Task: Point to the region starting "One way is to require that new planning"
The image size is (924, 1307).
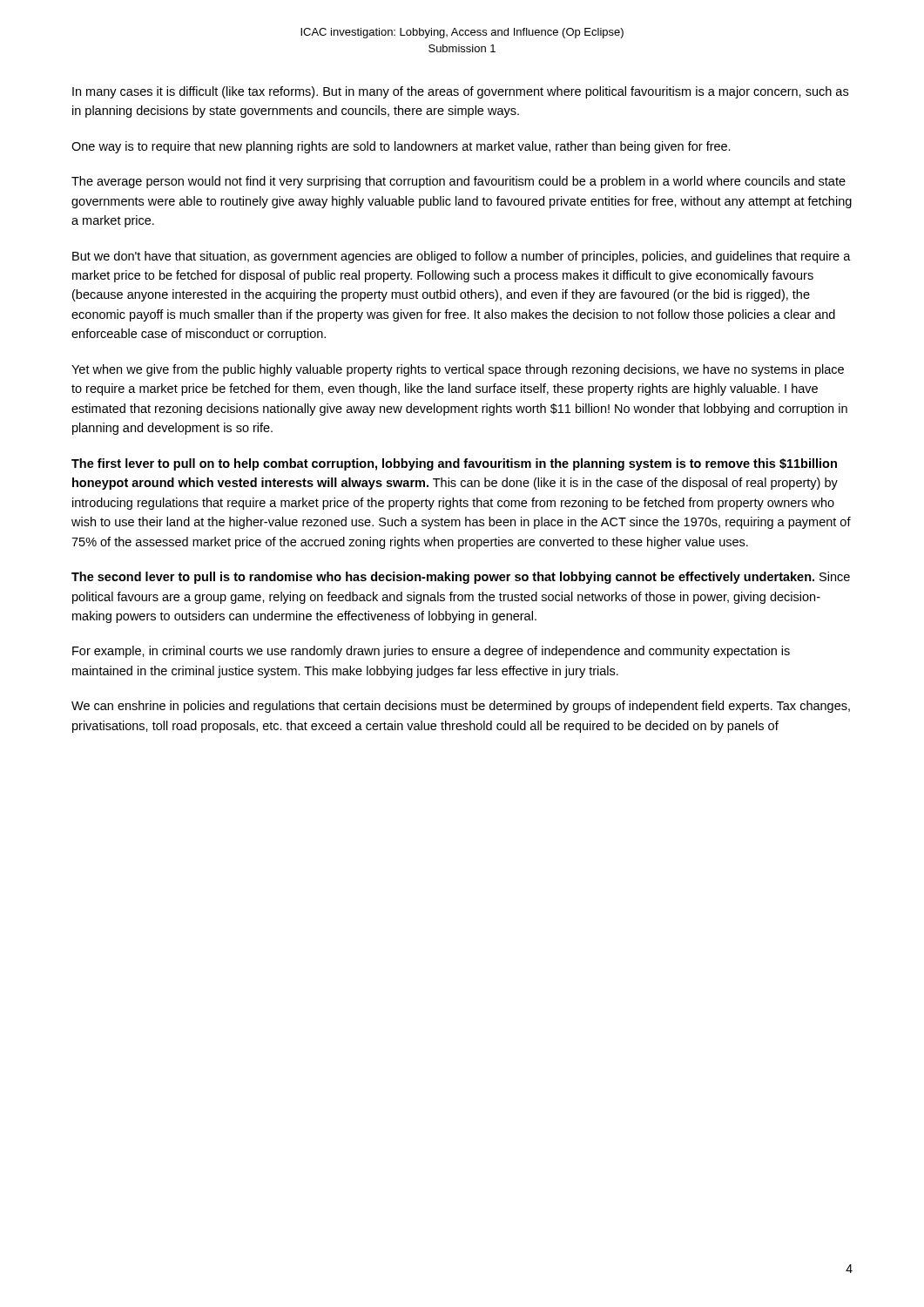Action: coord(401,146)
